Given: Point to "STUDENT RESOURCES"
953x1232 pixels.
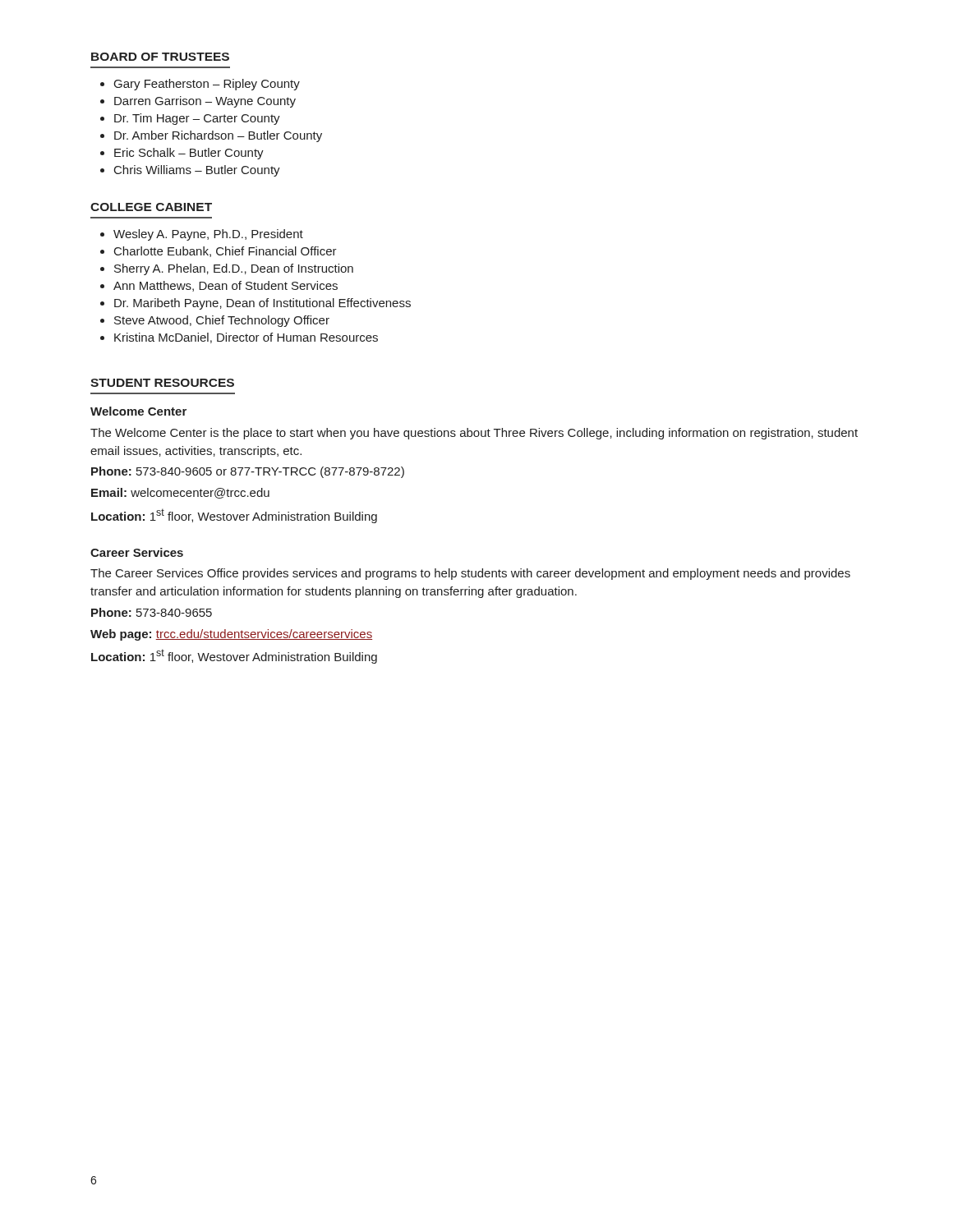Looking at the screenshot, I should tap(163, 385).
